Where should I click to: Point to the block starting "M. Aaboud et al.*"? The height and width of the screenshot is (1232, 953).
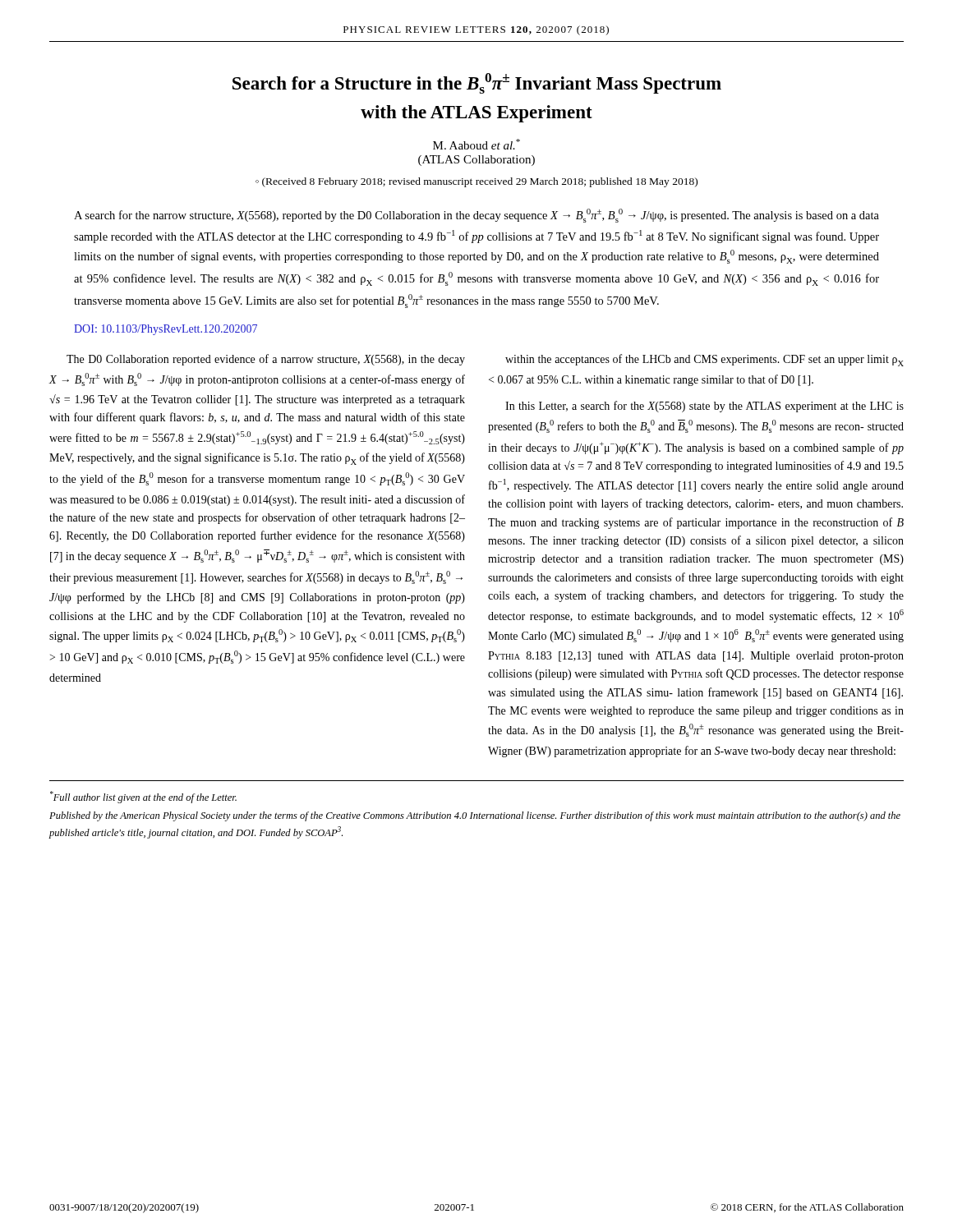476,151
